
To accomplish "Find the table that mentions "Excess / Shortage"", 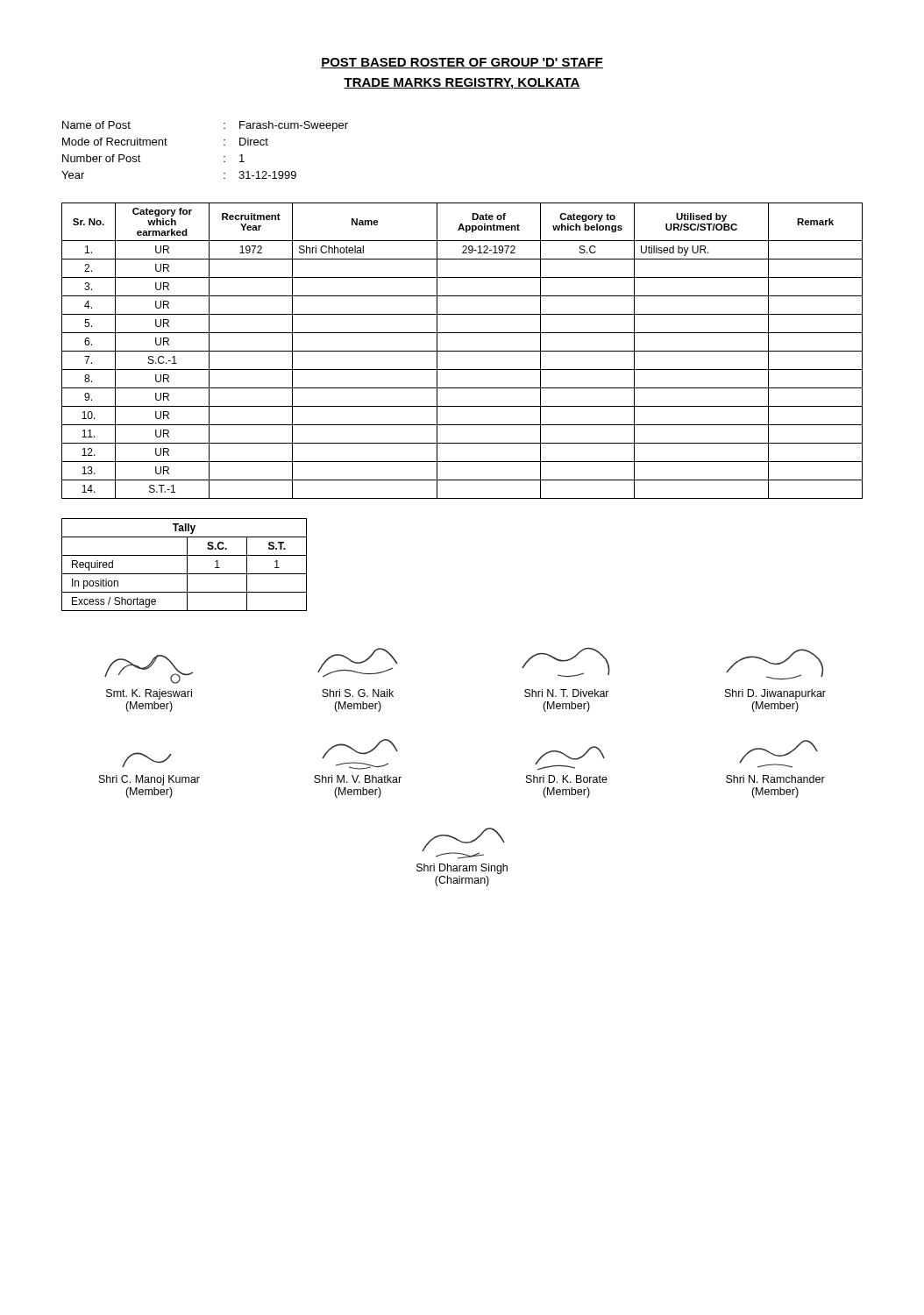I will pos(462,565).
